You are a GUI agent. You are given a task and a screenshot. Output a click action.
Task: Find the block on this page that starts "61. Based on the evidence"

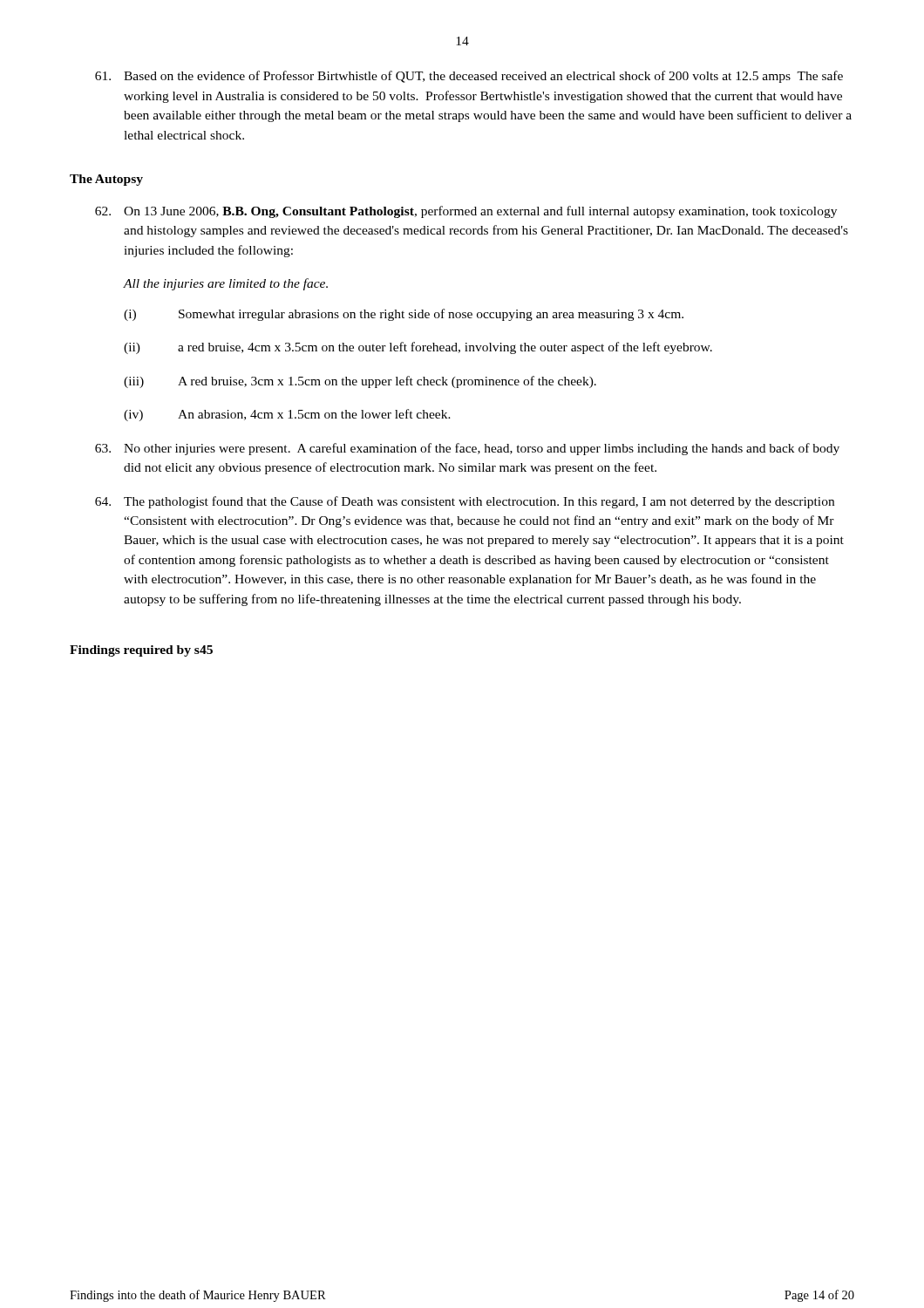[x=462, y=106]
